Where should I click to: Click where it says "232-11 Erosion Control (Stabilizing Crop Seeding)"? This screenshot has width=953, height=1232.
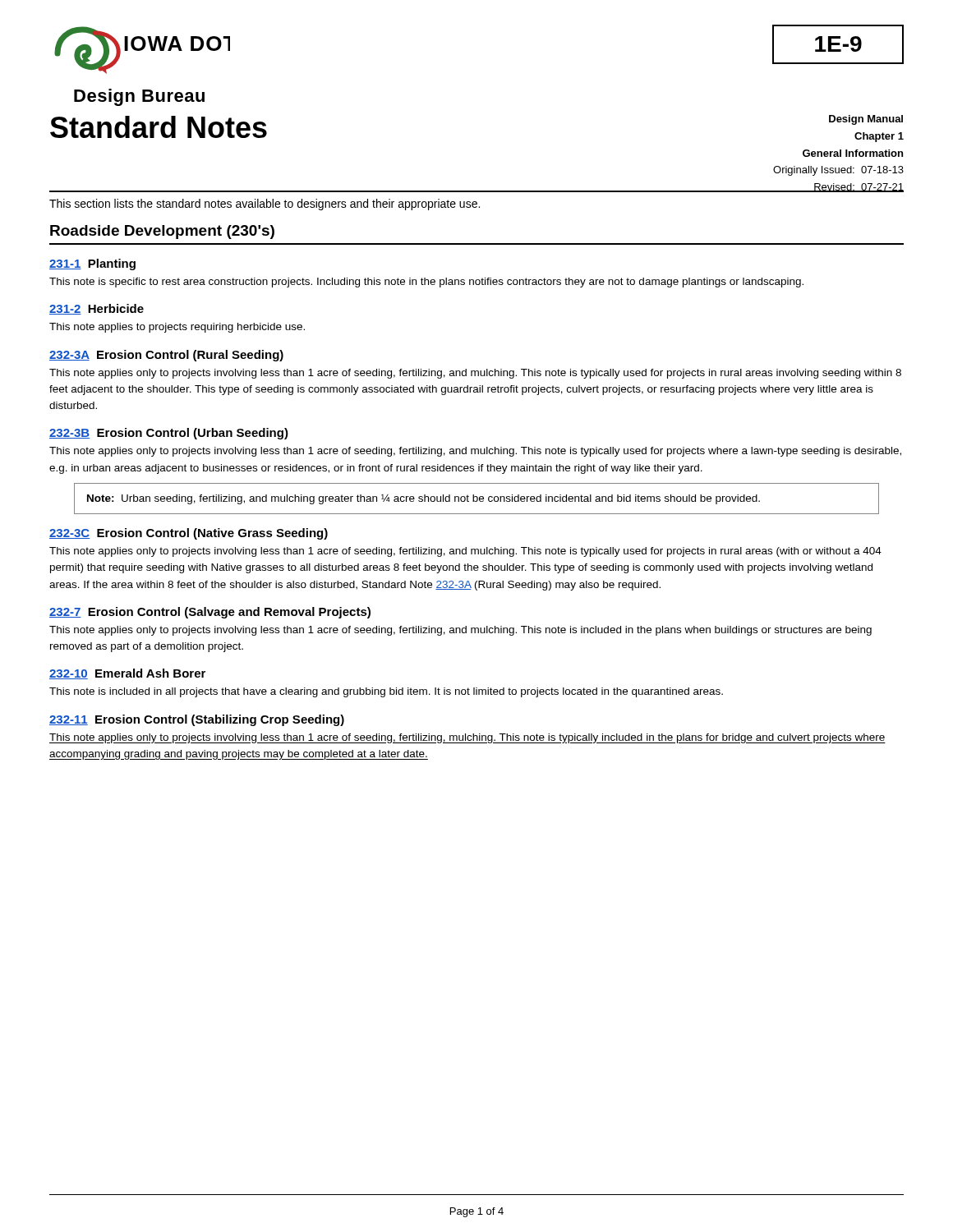(x=197, y=719)
